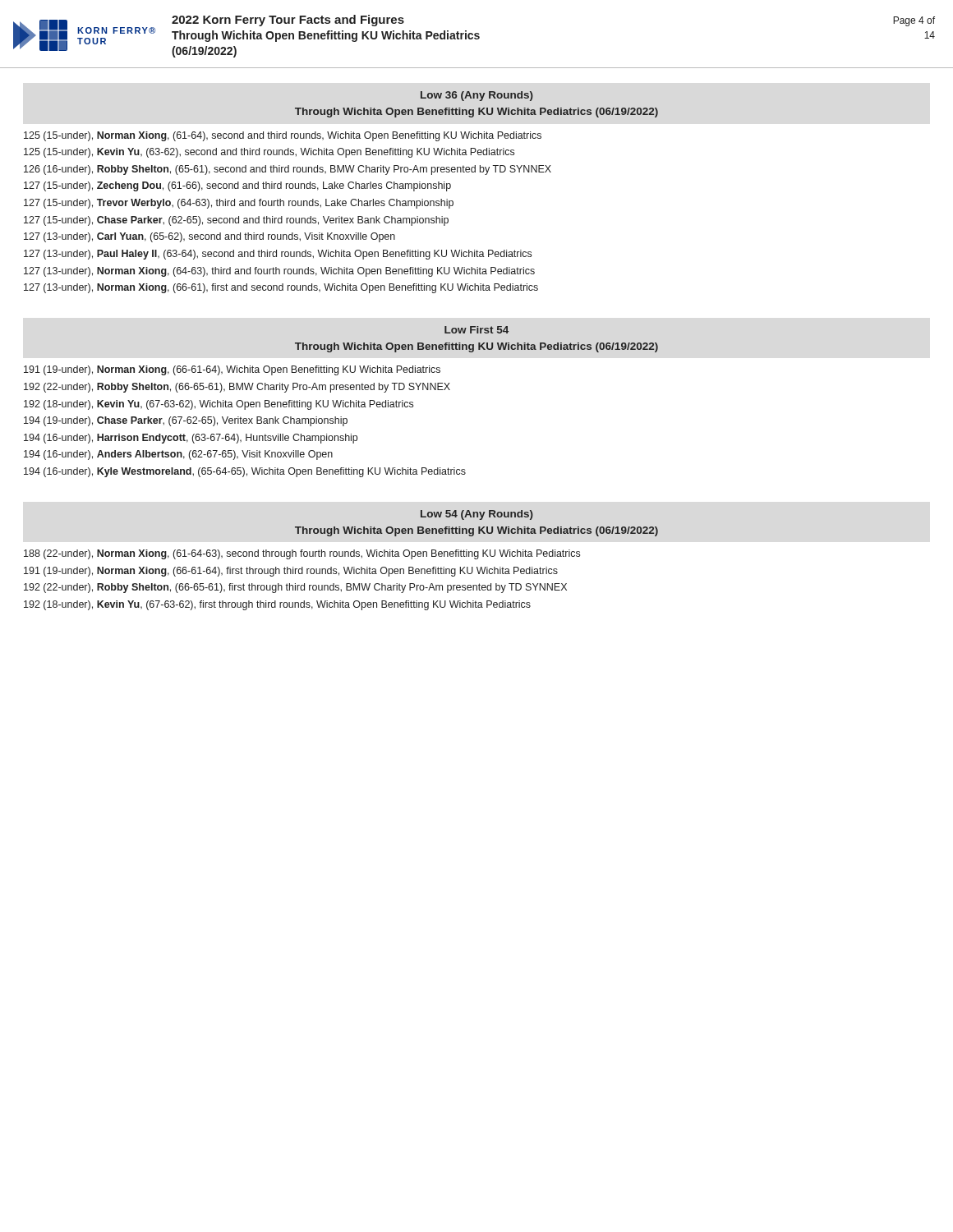This screenshot has width=953, height=1232.
Task: Locate the section header that opens with "Low 54 (Any Rounds) Through Wichita Open"
Action: [x=476, y=522]
